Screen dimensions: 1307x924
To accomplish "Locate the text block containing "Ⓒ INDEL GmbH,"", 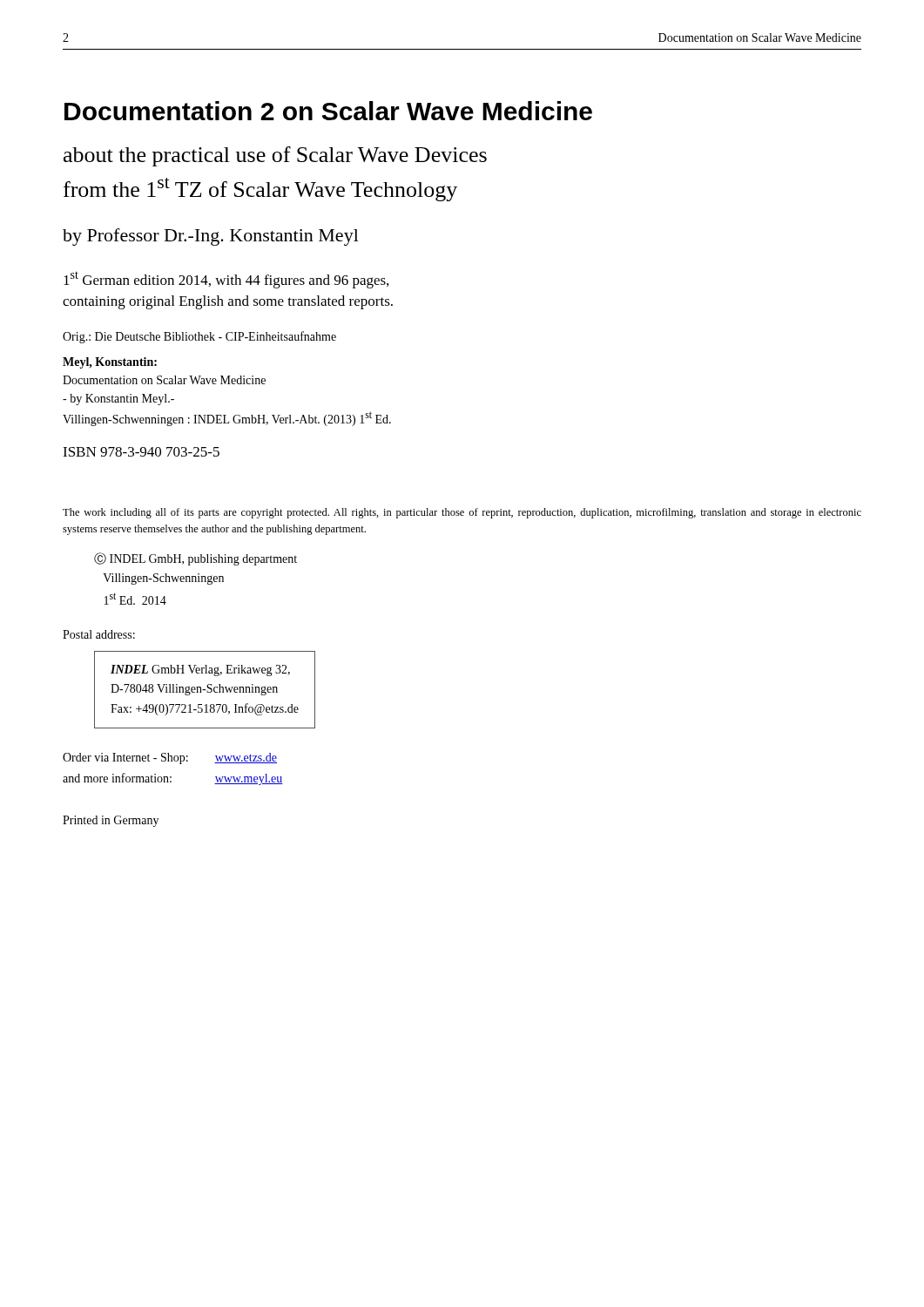I will tap(196, 580).
